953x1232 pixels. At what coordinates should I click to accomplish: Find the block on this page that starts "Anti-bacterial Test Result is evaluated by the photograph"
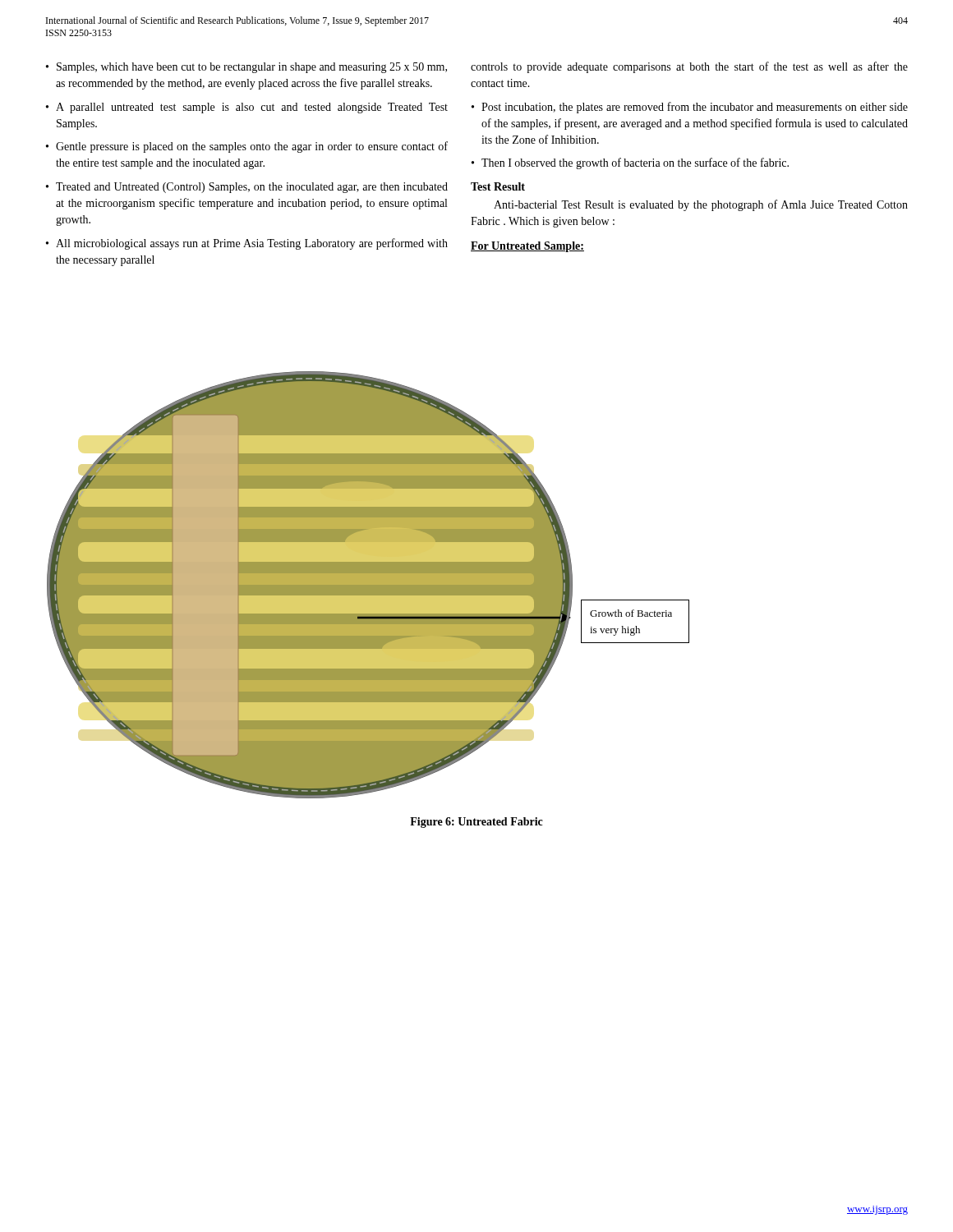coord(689,213)
